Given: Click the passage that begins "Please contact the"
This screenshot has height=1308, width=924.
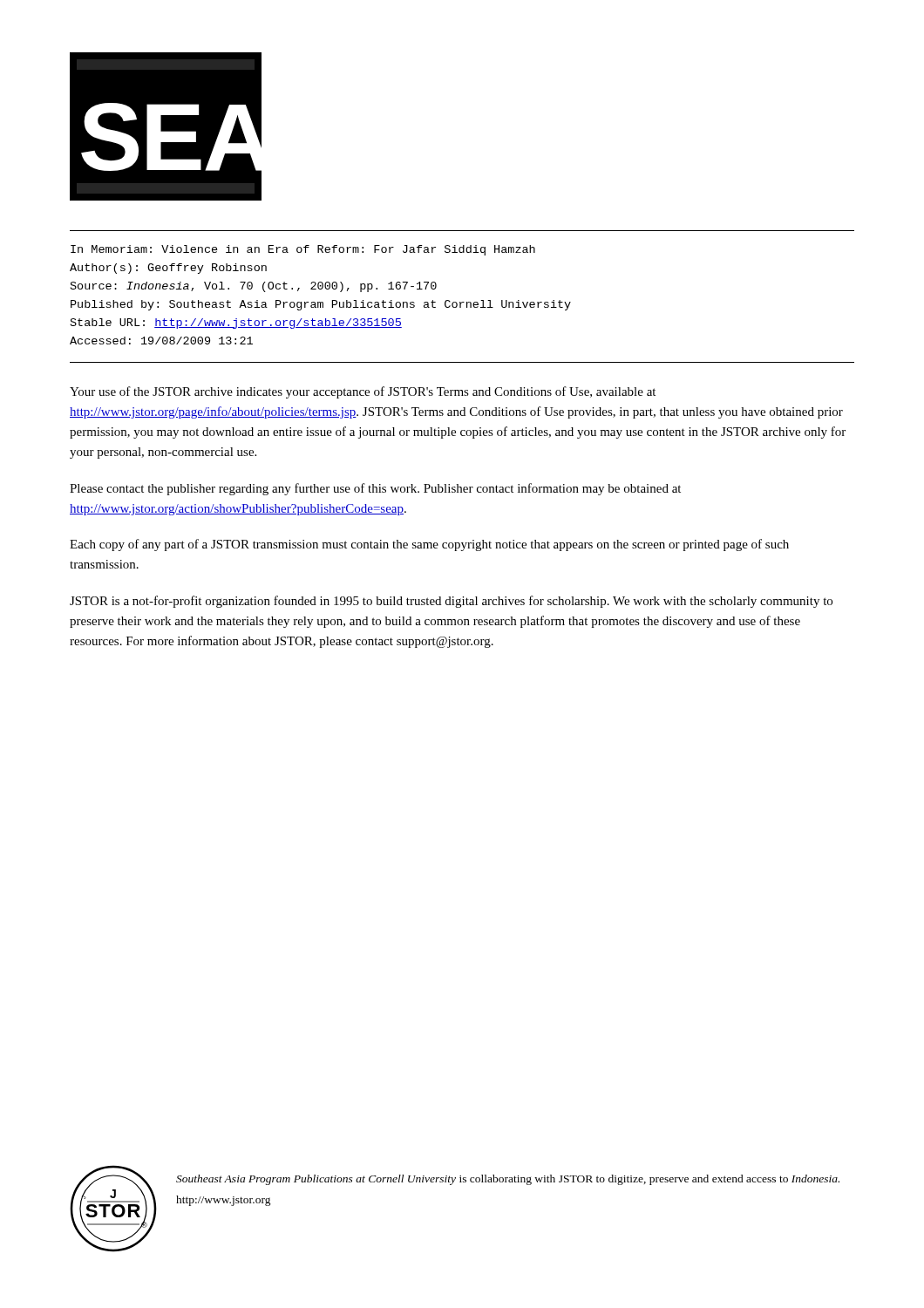Looking at the screenshot, I should pyautogui.click(x=375, y=498).
